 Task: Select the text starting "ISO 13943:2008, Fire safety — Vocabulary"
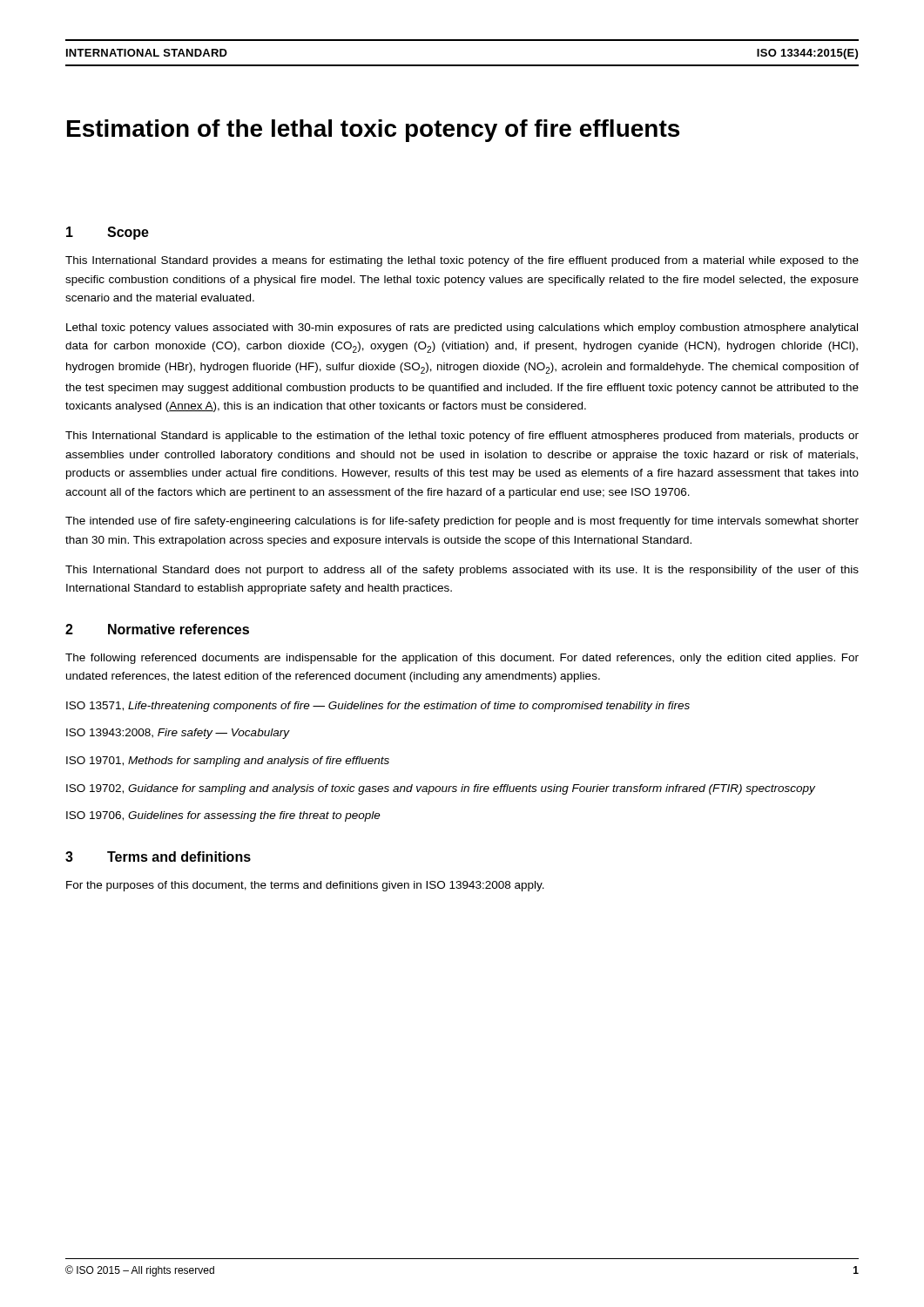coord(177,733)
